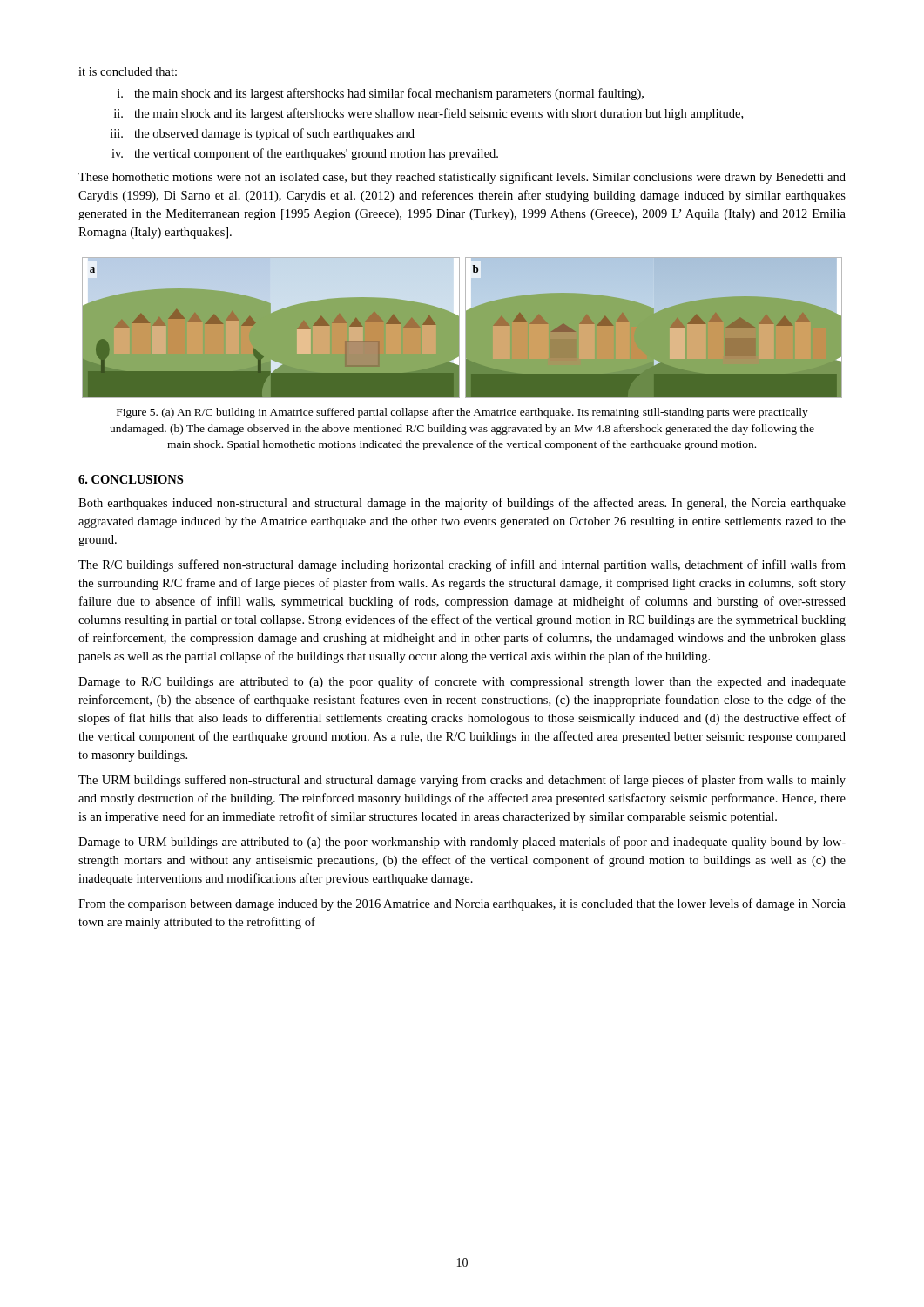
Task: Click on the text block that reads "Damage to URM buildings are"
Action: coord(462,860)
